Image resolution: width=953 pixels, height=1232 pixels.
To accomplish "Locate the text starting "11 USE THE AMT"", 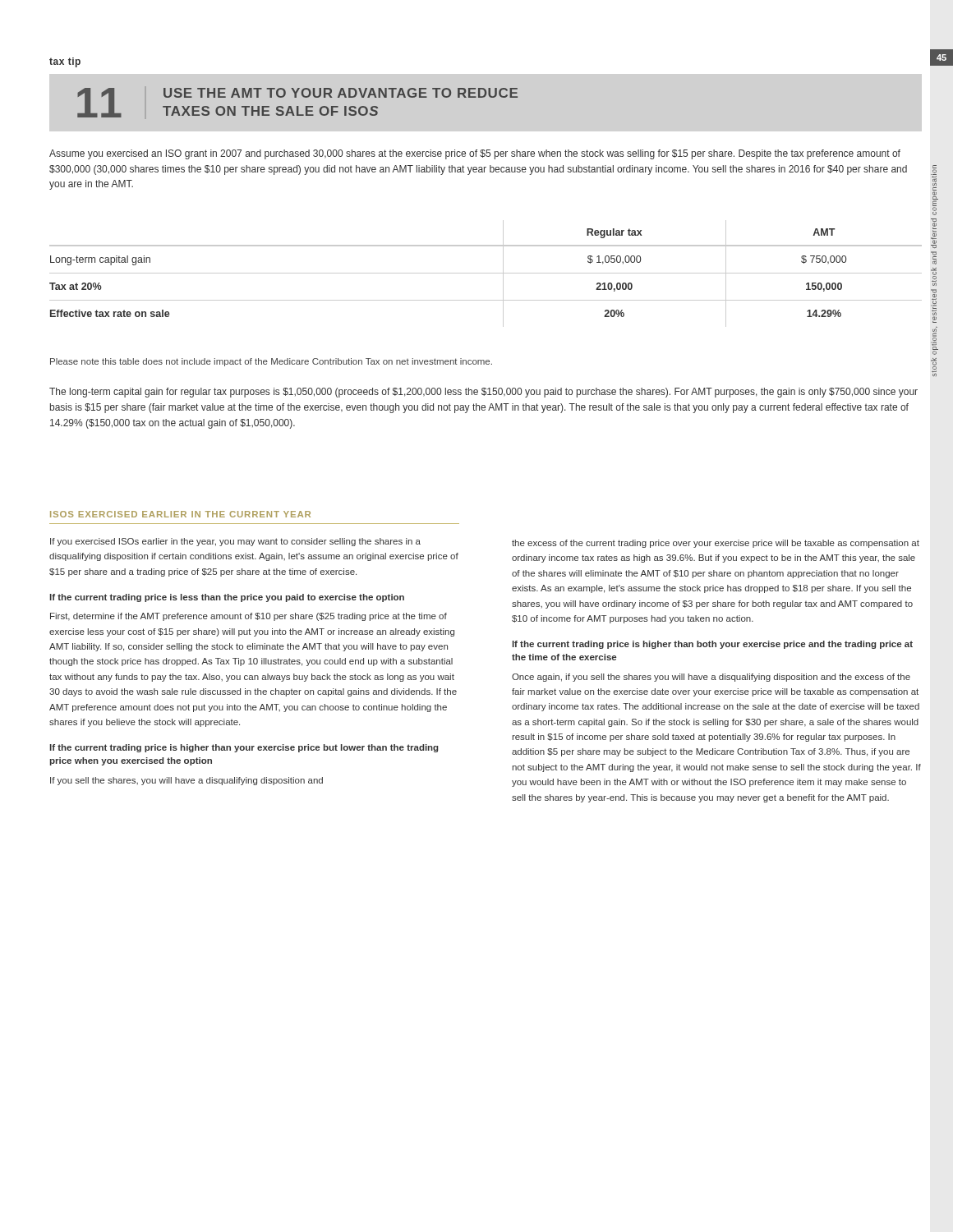I will (284, 103).
